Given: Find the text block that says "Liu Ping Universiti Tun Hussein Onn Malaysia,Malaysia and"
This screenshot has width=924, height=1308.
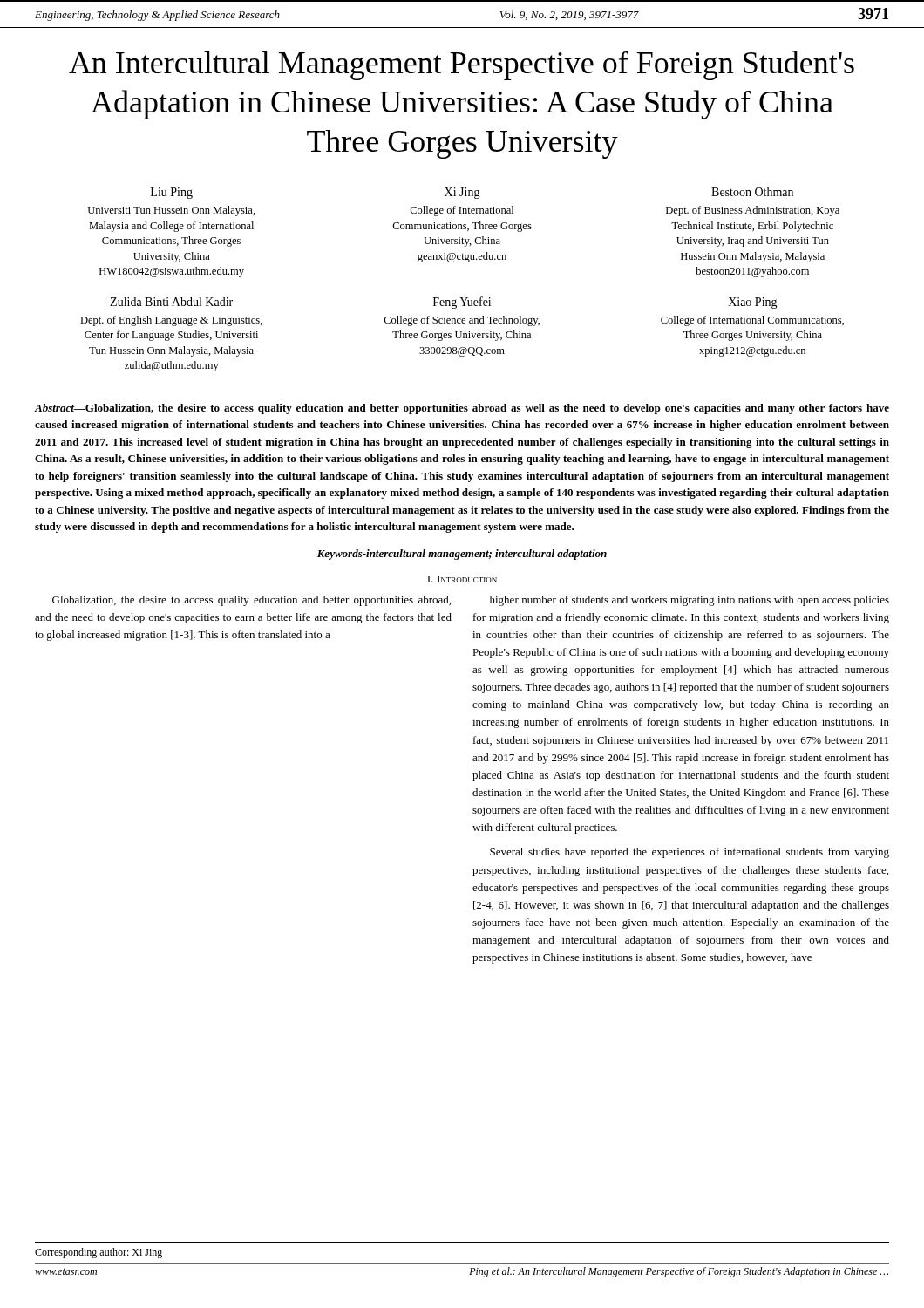Looking at the screenshot, I should 171,233.
